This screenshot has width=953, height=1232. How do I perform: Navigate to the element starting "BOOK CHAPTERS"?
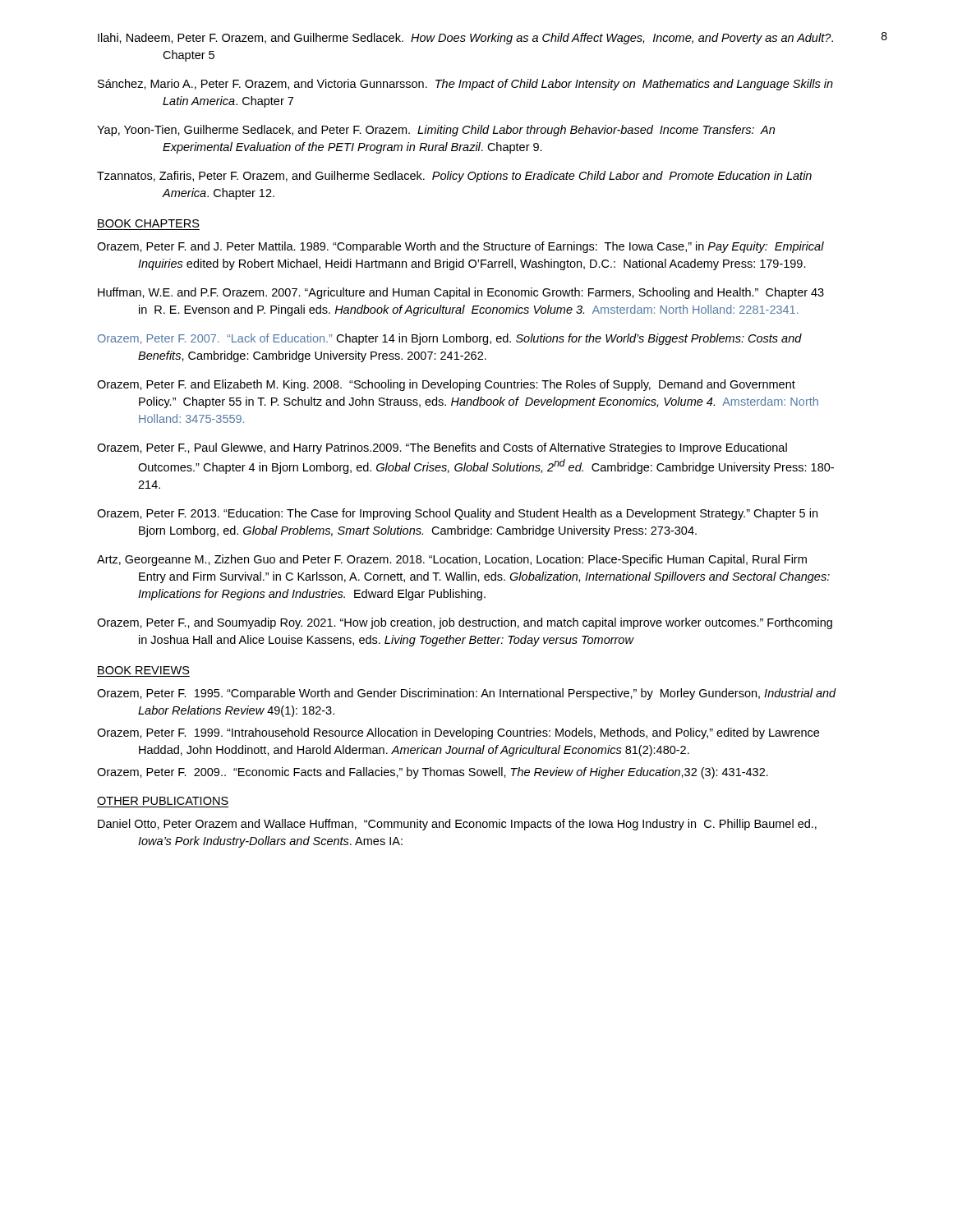[x=148, y=224]
